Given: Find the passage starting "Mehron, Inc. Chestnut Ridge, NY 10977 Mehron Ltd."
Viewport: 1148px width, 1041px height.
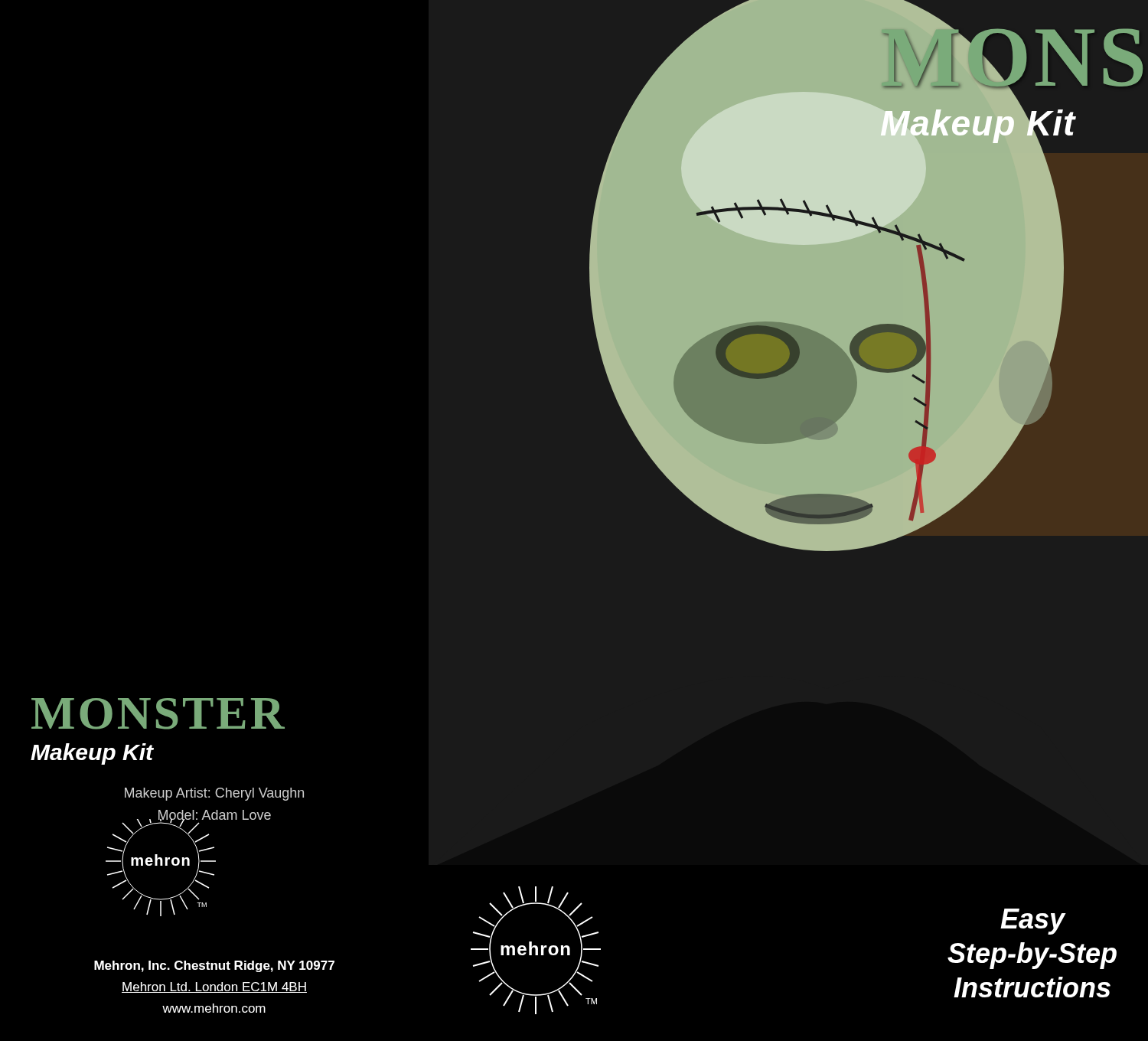Looking at the screenshot, I should point(214,987).
